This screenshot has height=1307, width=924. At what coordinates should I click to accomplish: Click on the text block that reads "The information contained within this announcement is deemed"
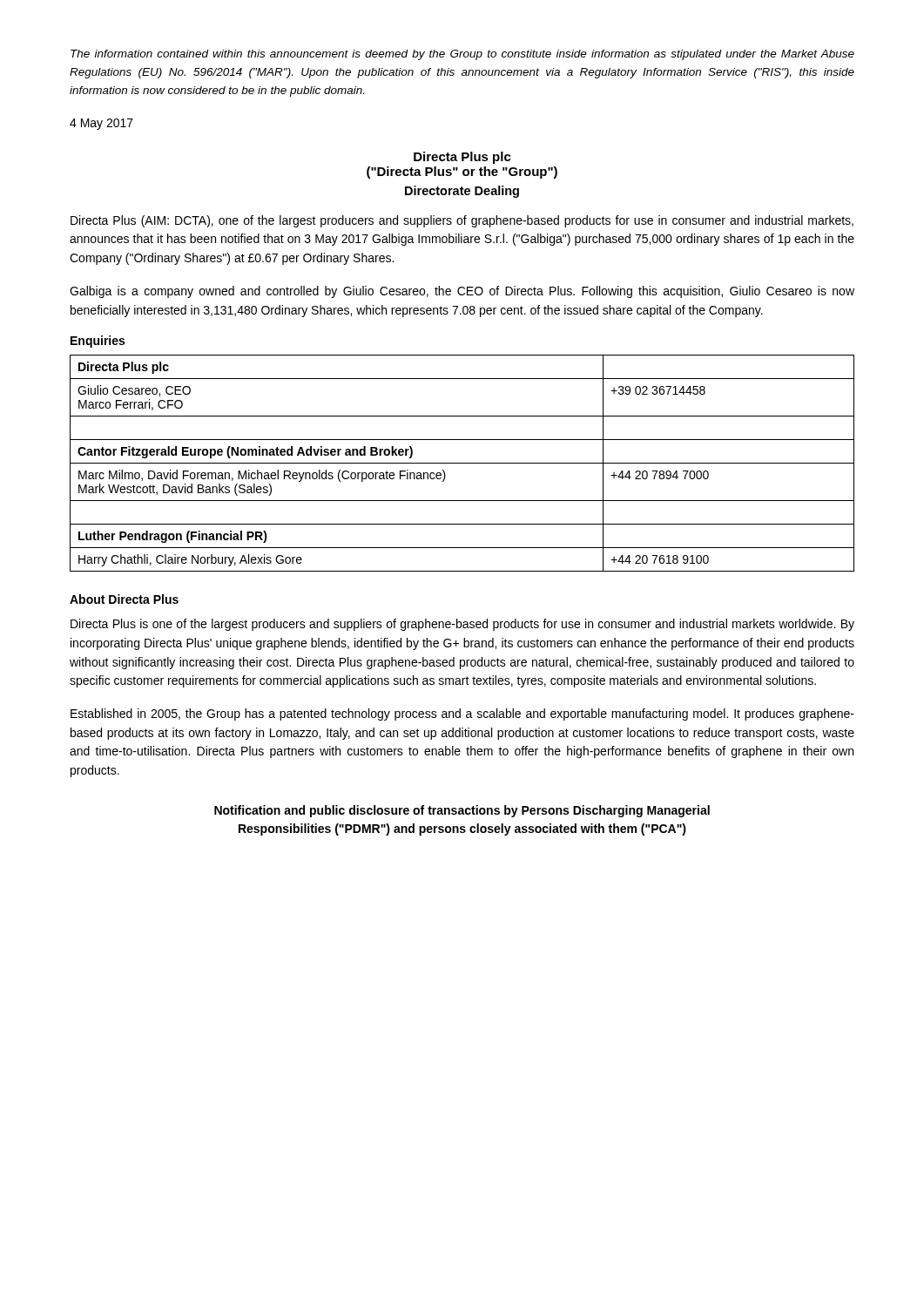click(x=462, y=72)
